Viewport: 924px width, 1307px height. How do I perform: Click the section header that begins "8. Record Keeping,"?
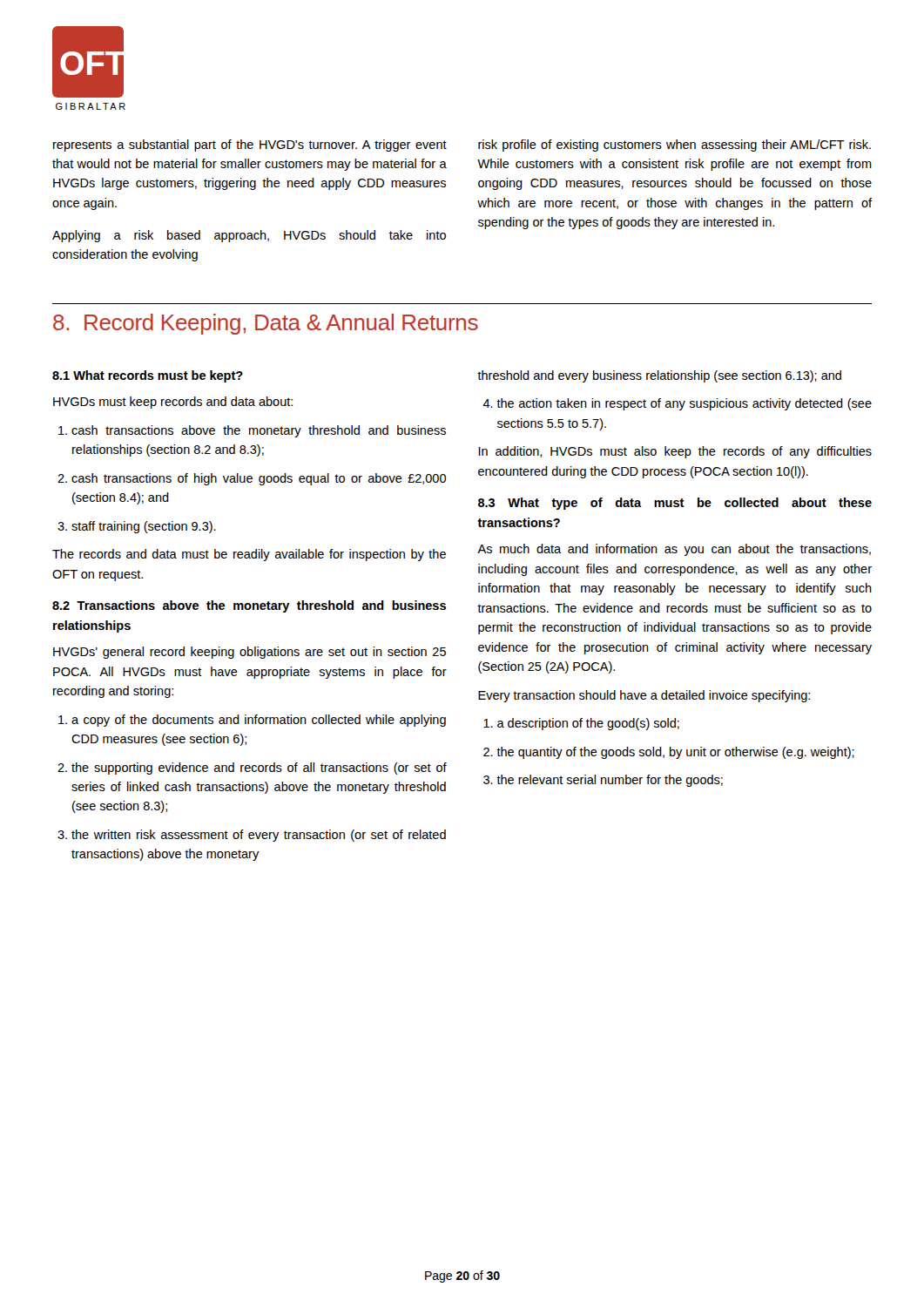pyautogui.click(x=265, y=322)
